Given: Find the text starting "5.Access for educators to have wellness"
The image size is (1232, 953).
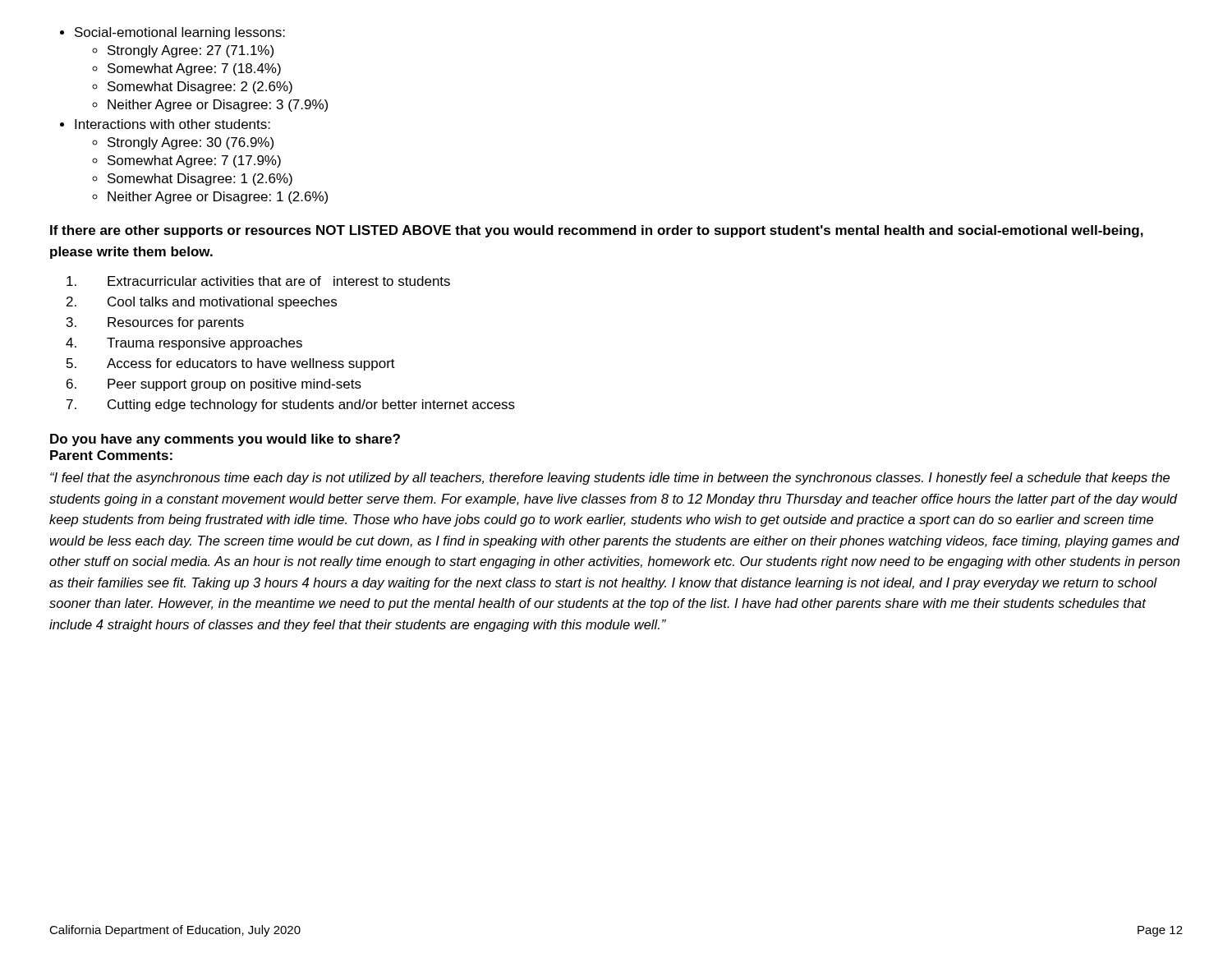Looking at the screenshot, I should tap(231, 364).
